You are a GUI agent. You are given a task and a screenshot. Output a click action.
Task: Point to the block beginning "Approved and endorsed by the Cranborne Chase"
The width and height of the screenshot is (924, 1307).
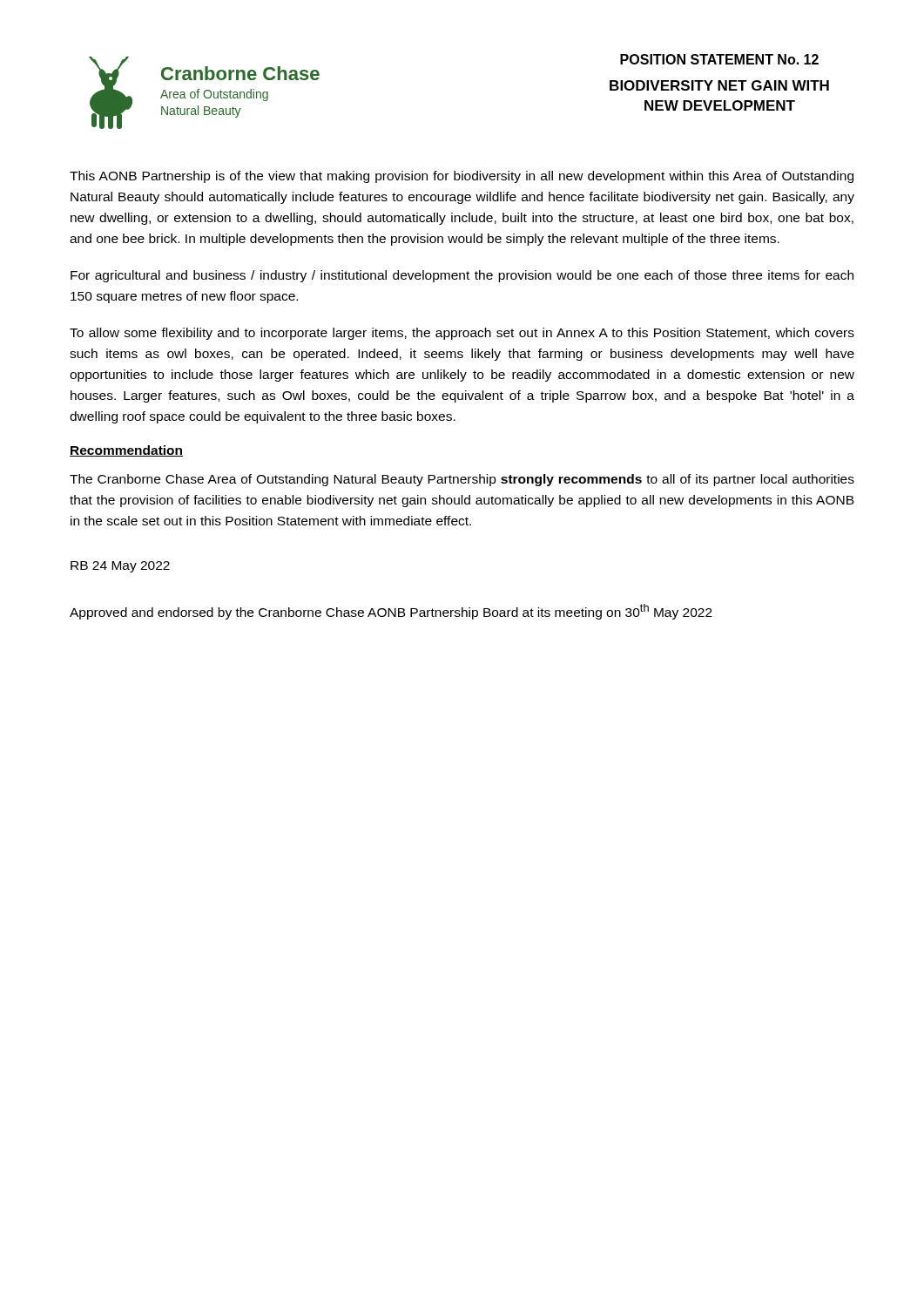[x=391, y=611]
